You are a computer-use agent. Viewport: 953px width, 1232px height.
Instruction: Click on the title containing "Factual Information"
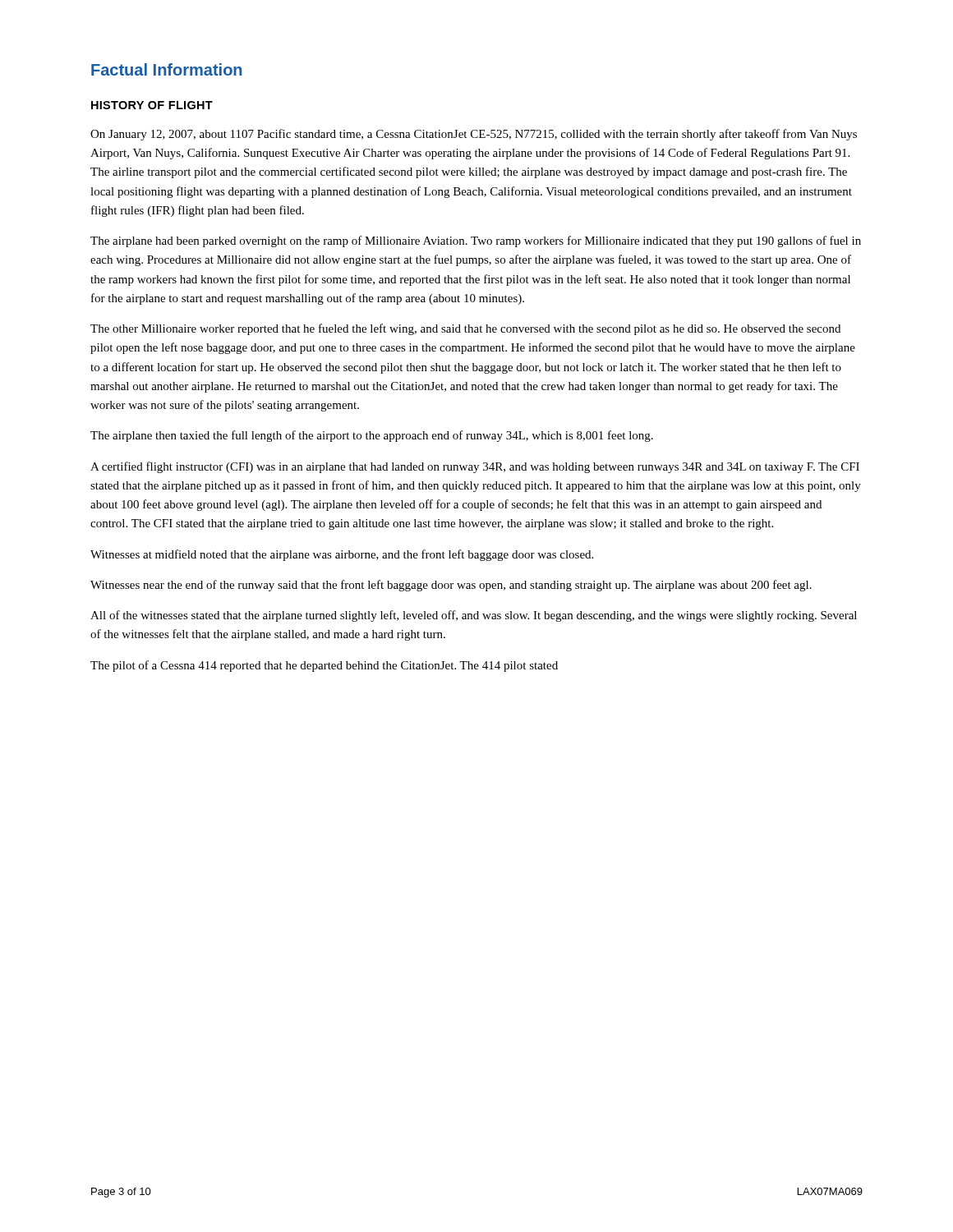click(x=167, y=70)
